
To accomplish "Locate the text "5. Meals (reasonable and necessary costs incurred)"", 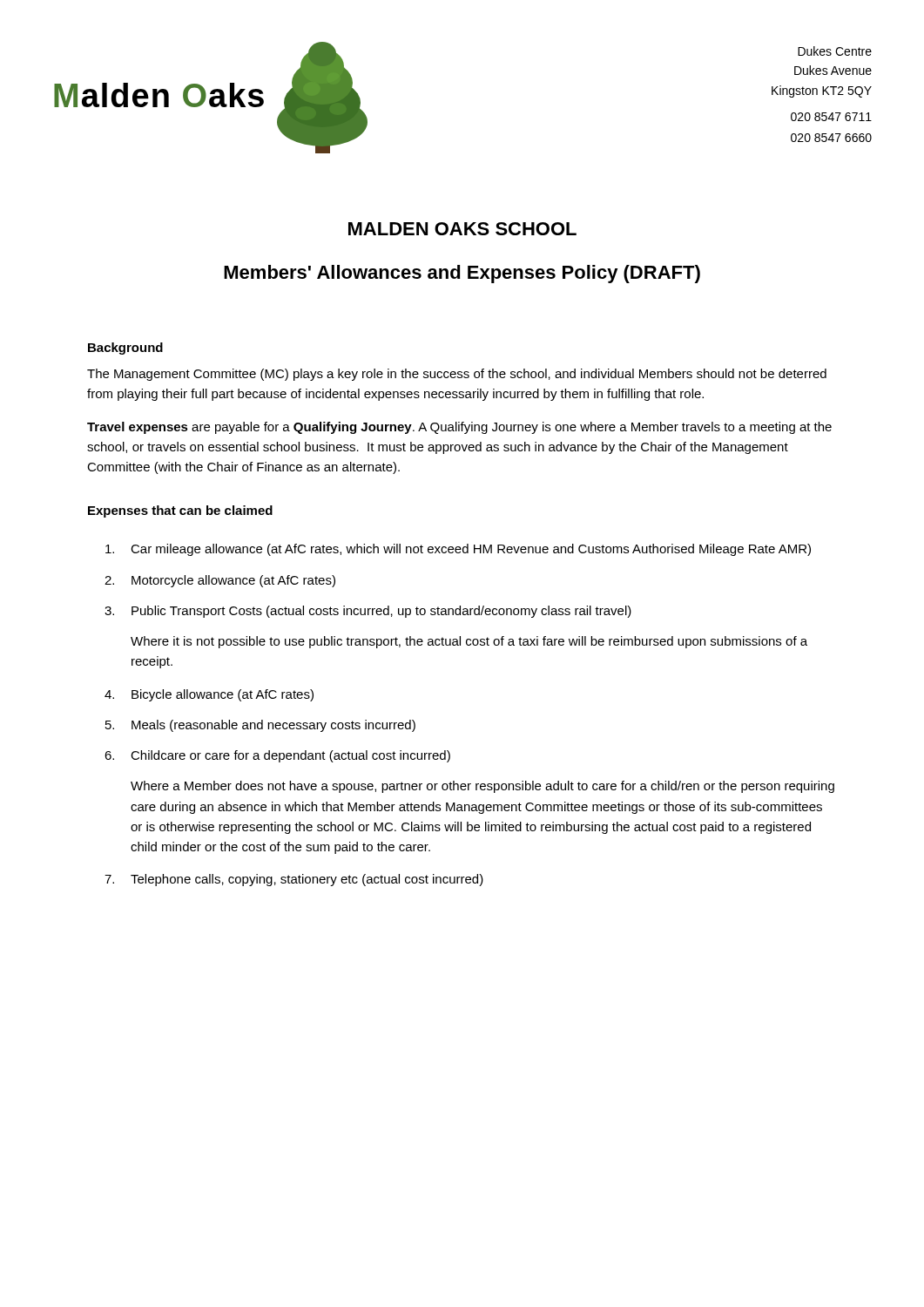I will 260,726.
